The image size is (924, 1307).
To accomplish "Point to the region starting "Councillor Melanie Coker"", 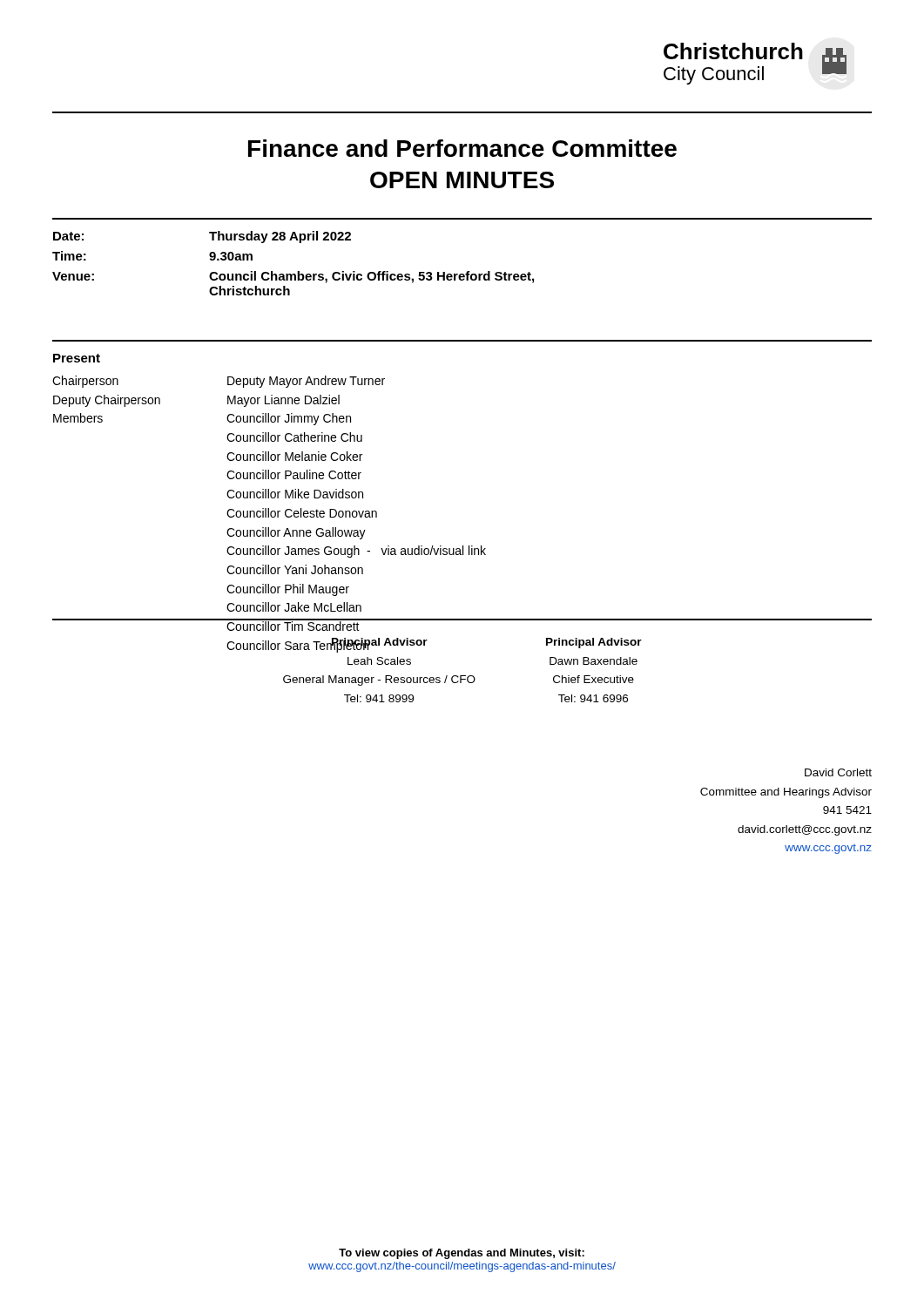I will [x=295, y=457].
